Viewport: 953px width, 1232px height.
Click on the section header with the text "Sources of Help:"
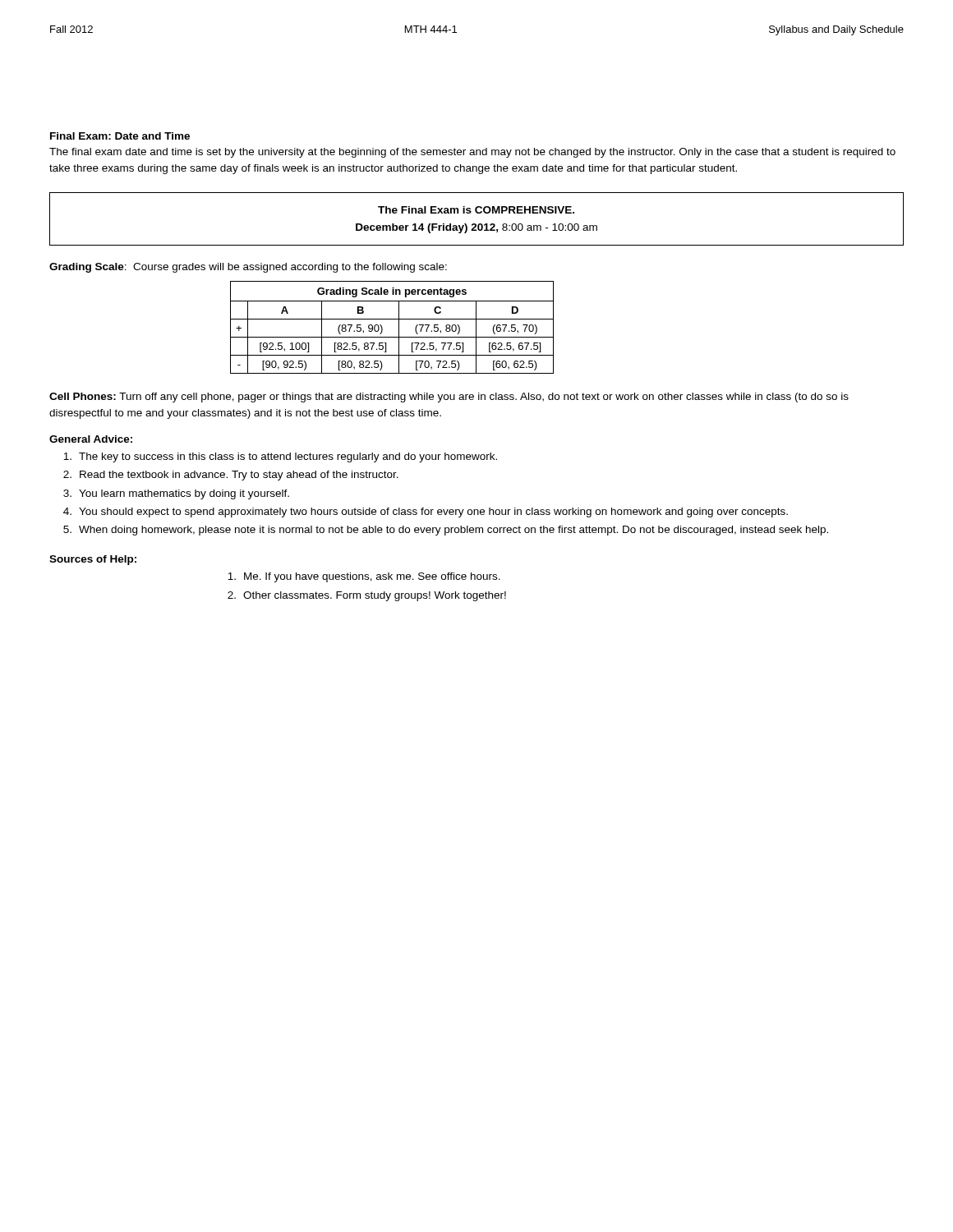pos(93,559)
